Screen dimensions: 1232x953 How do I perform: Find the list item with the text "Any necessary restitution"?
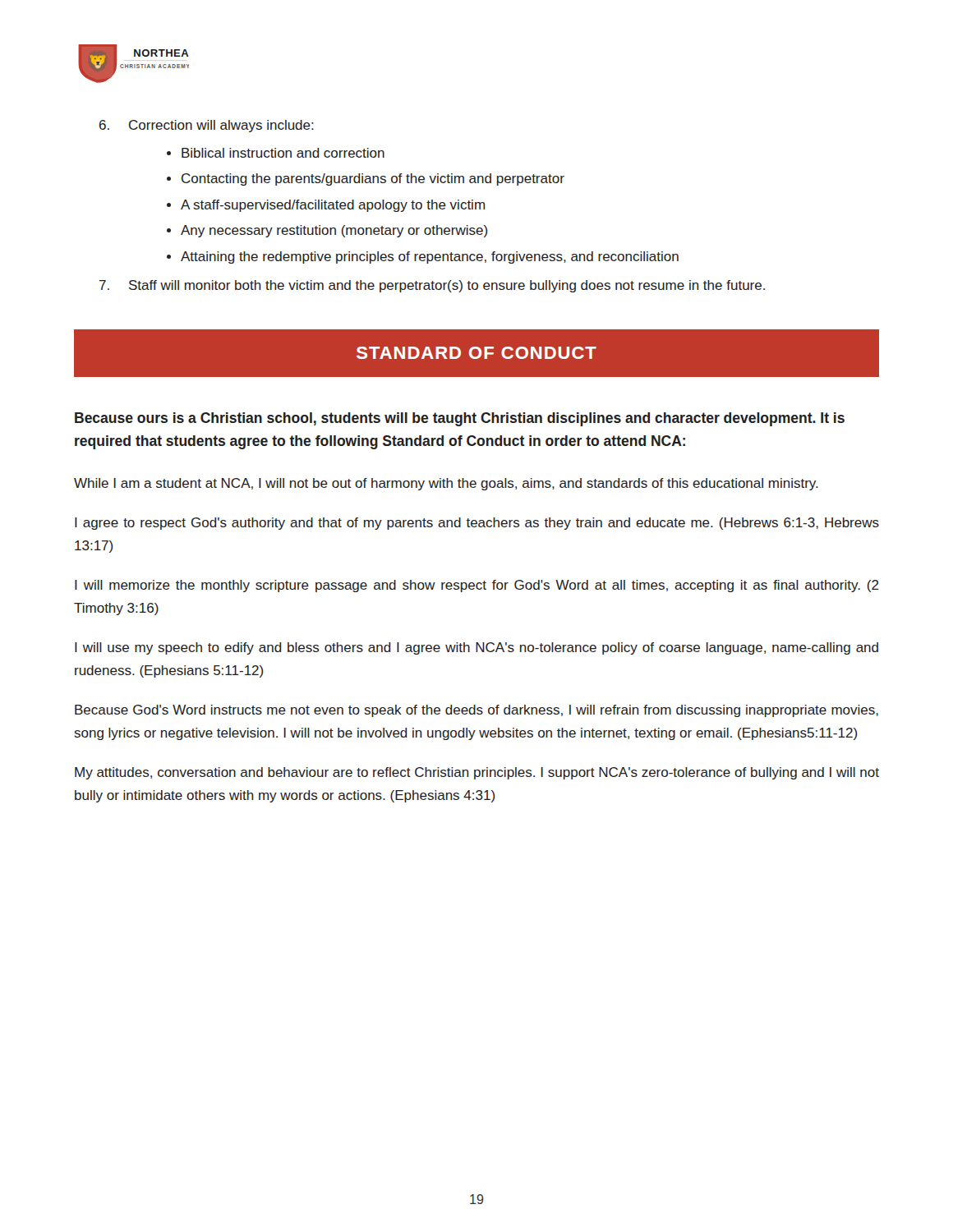click(x=334, y=230)
